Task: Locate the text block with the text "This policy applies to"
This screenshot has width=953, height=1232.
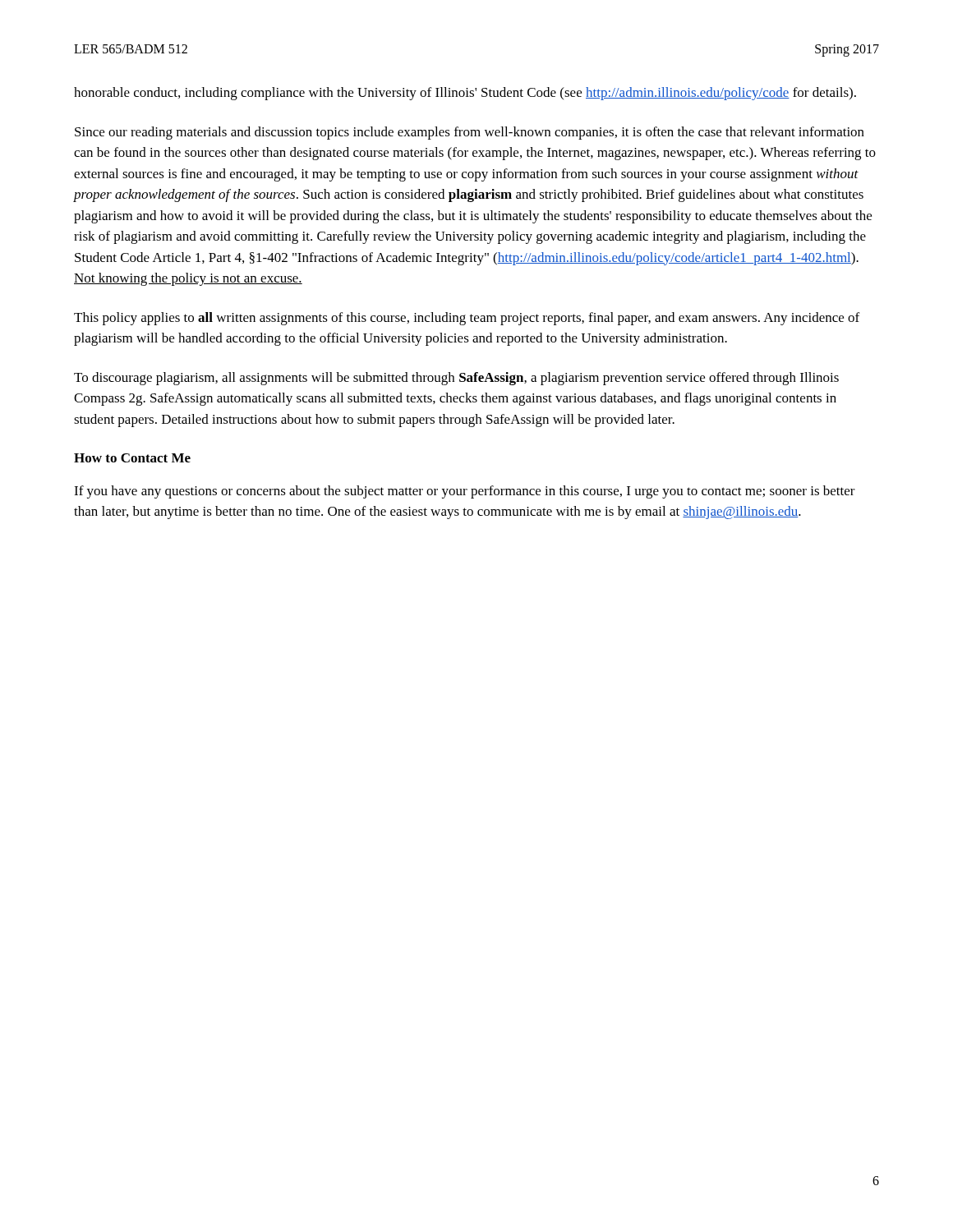Action: [x=467, y=328]
